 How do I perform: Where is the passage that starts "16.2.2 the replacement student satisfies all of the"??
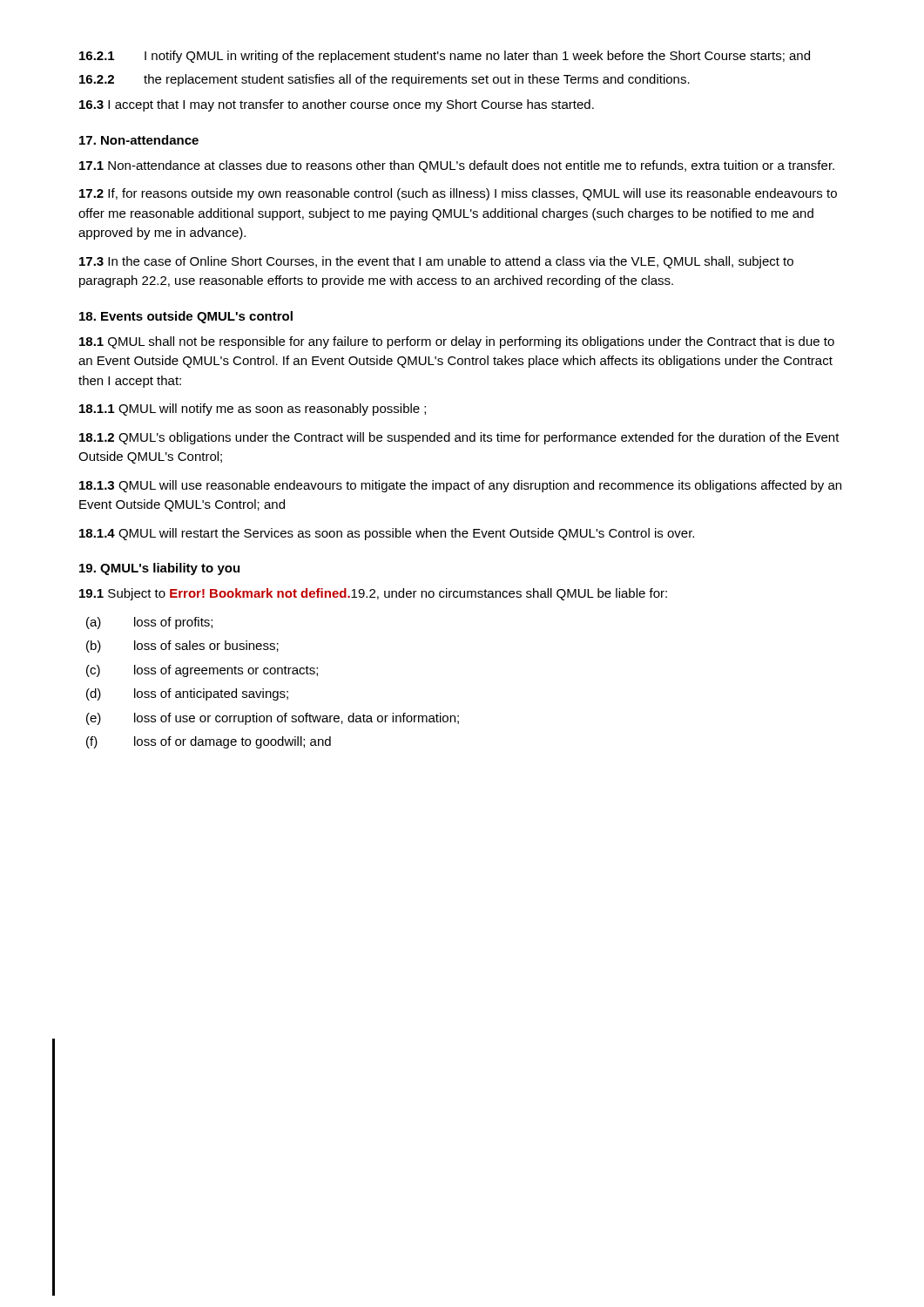point(462,79)
